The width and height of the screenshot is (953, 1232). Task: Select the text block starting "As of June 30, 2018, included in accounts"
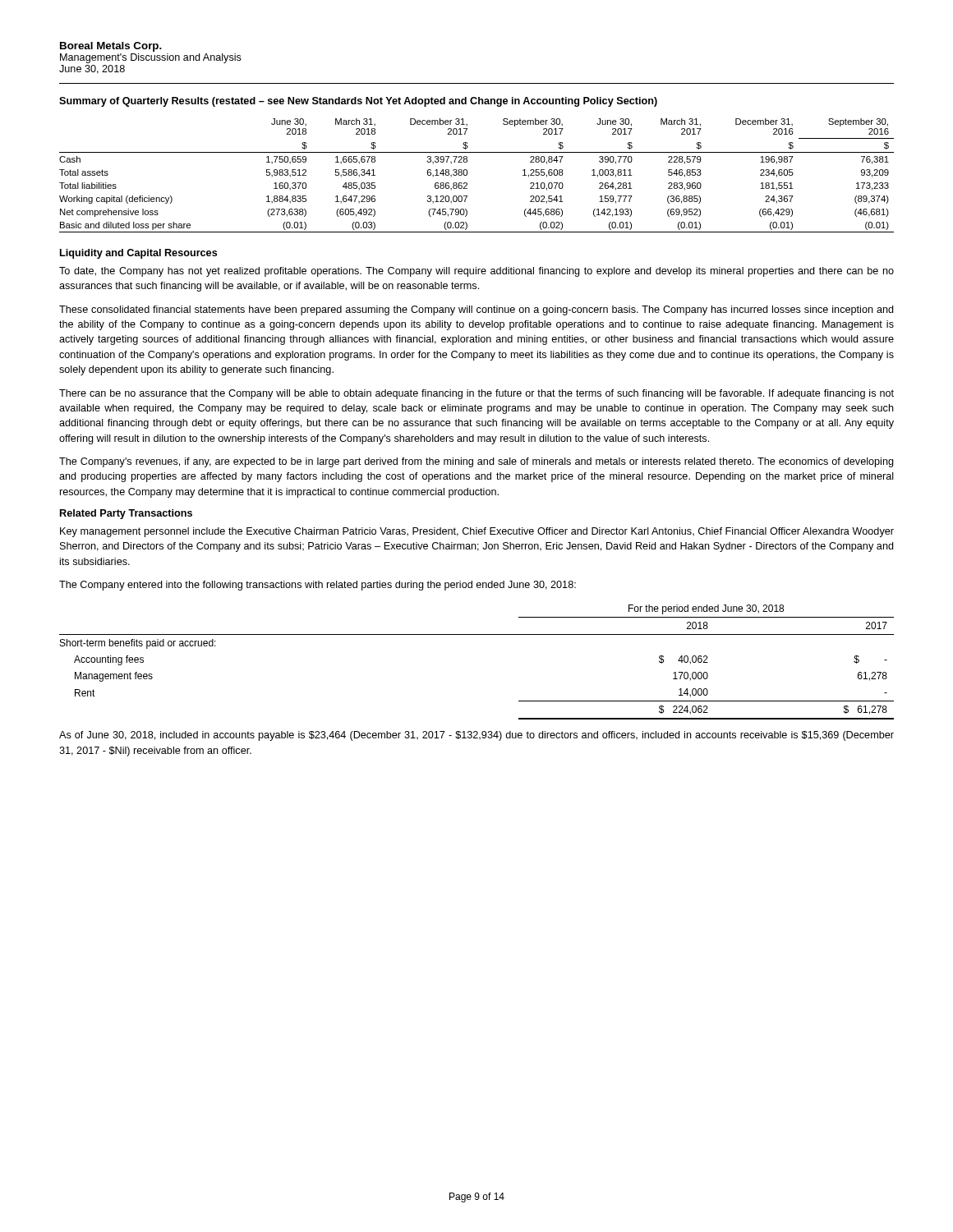point(476,743)
